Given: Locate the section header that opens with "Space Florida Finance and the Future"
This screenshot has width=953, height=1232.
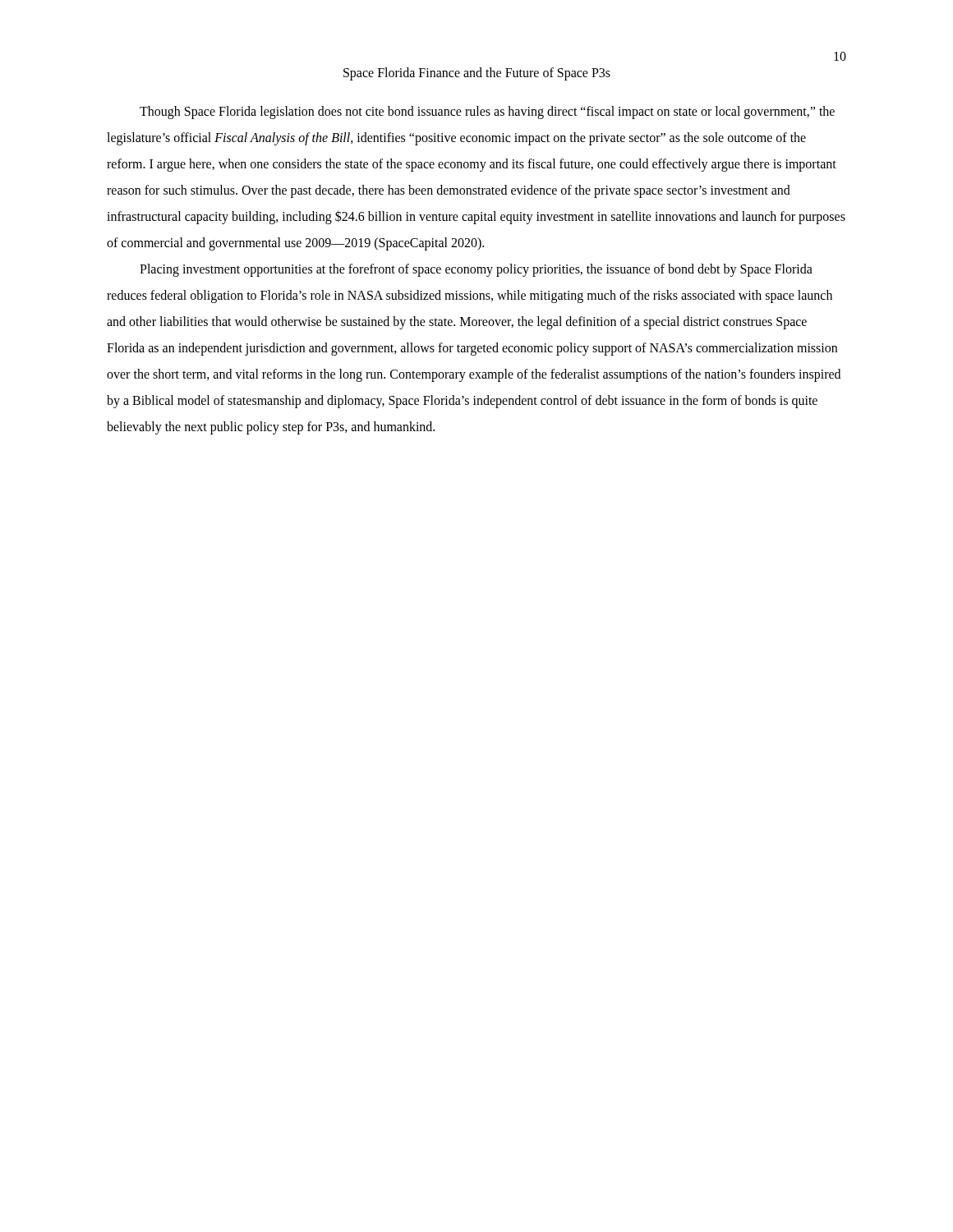Looking at the screenshot, I should [x=476, y=73].
